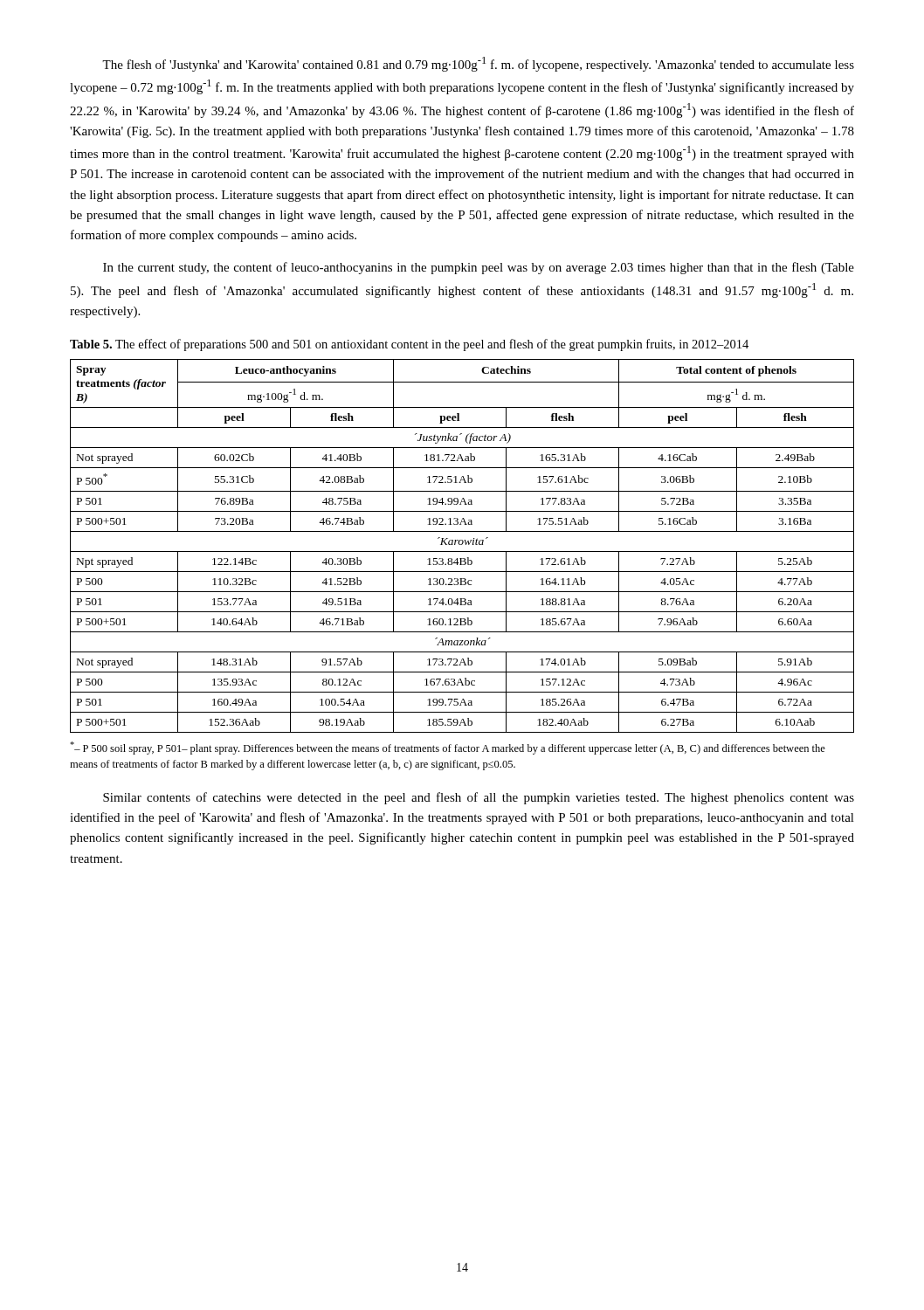Navigate to the block starting "Similar contents of catechins were detected"
This screenshot has width=924, height=1310.
[462, 828]
